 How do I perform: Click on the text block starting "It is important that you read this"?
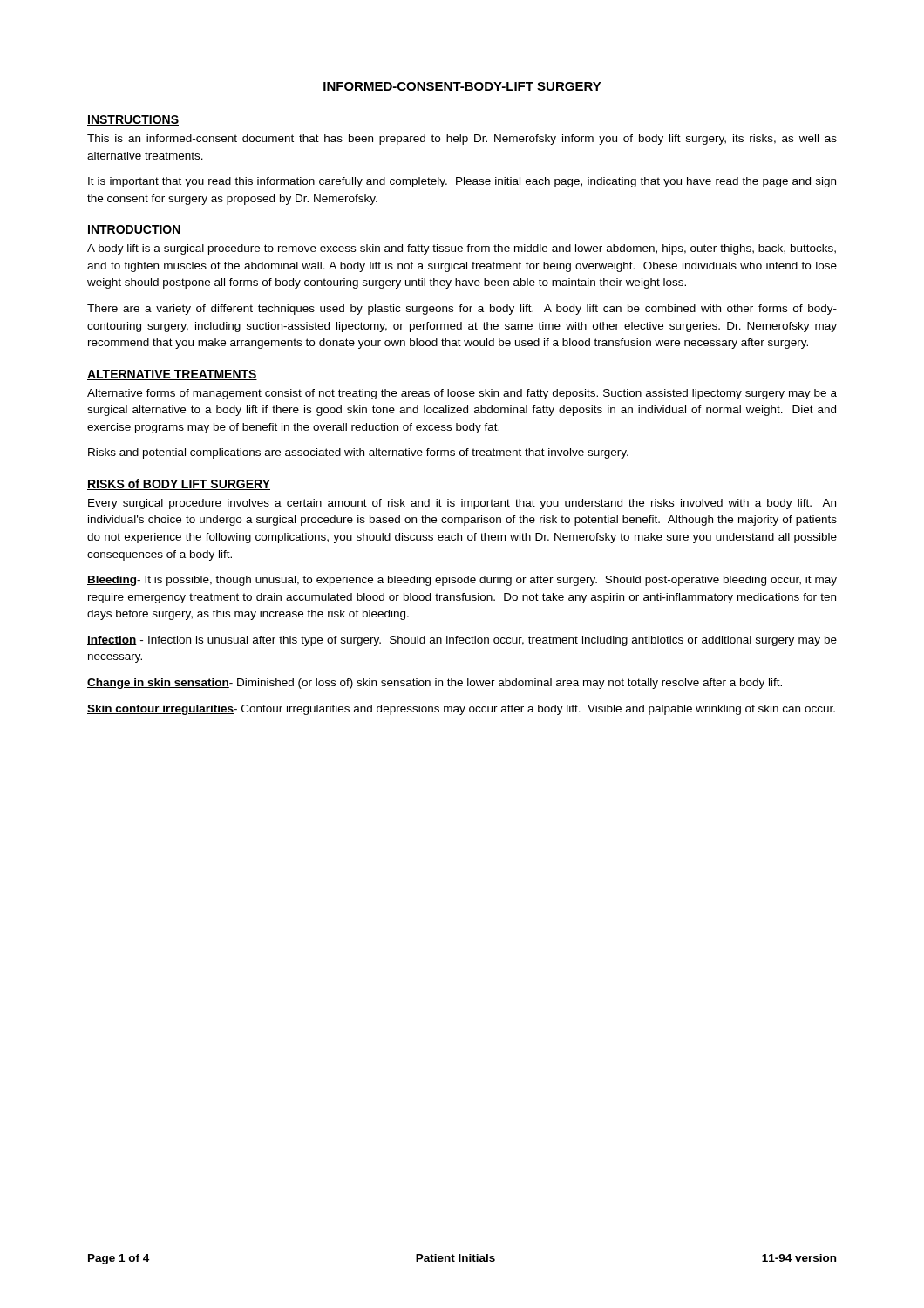(x=462, y=190)
